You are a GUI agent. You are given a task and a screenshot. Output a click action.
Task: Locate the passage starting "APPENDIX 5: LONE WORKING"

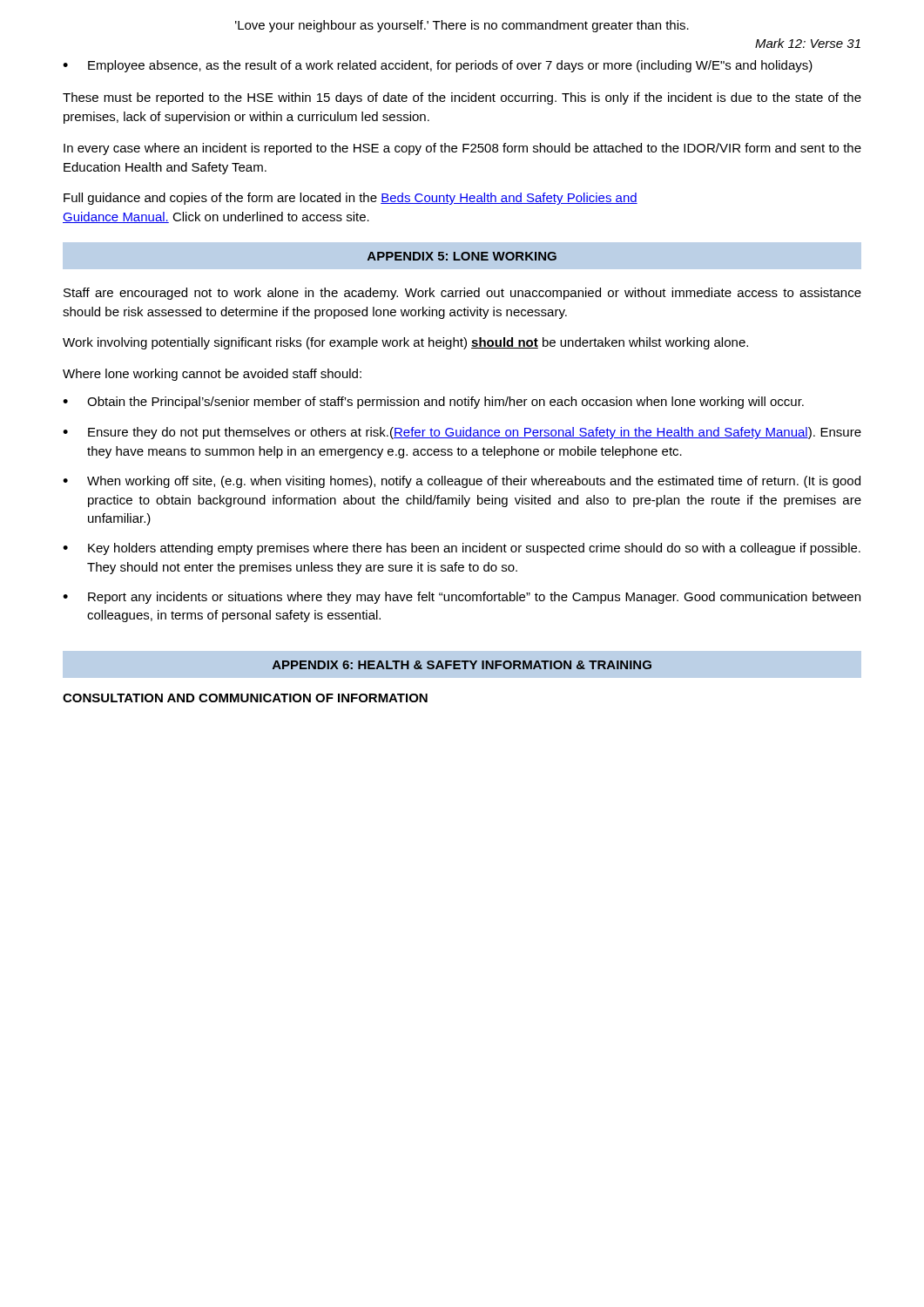(x=462, y=256)
